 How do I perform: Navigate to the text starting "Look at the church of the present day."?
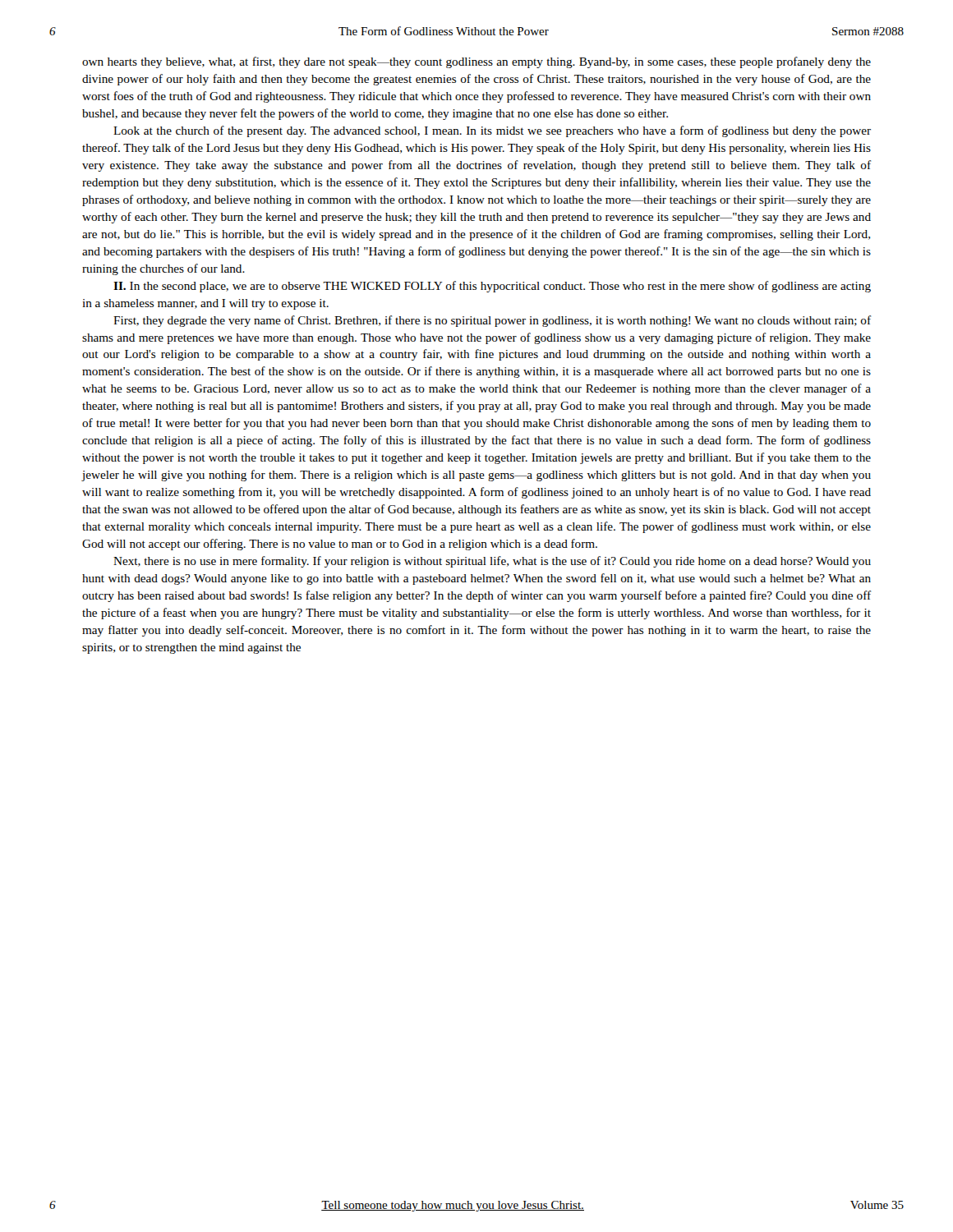tap(476, 200)
